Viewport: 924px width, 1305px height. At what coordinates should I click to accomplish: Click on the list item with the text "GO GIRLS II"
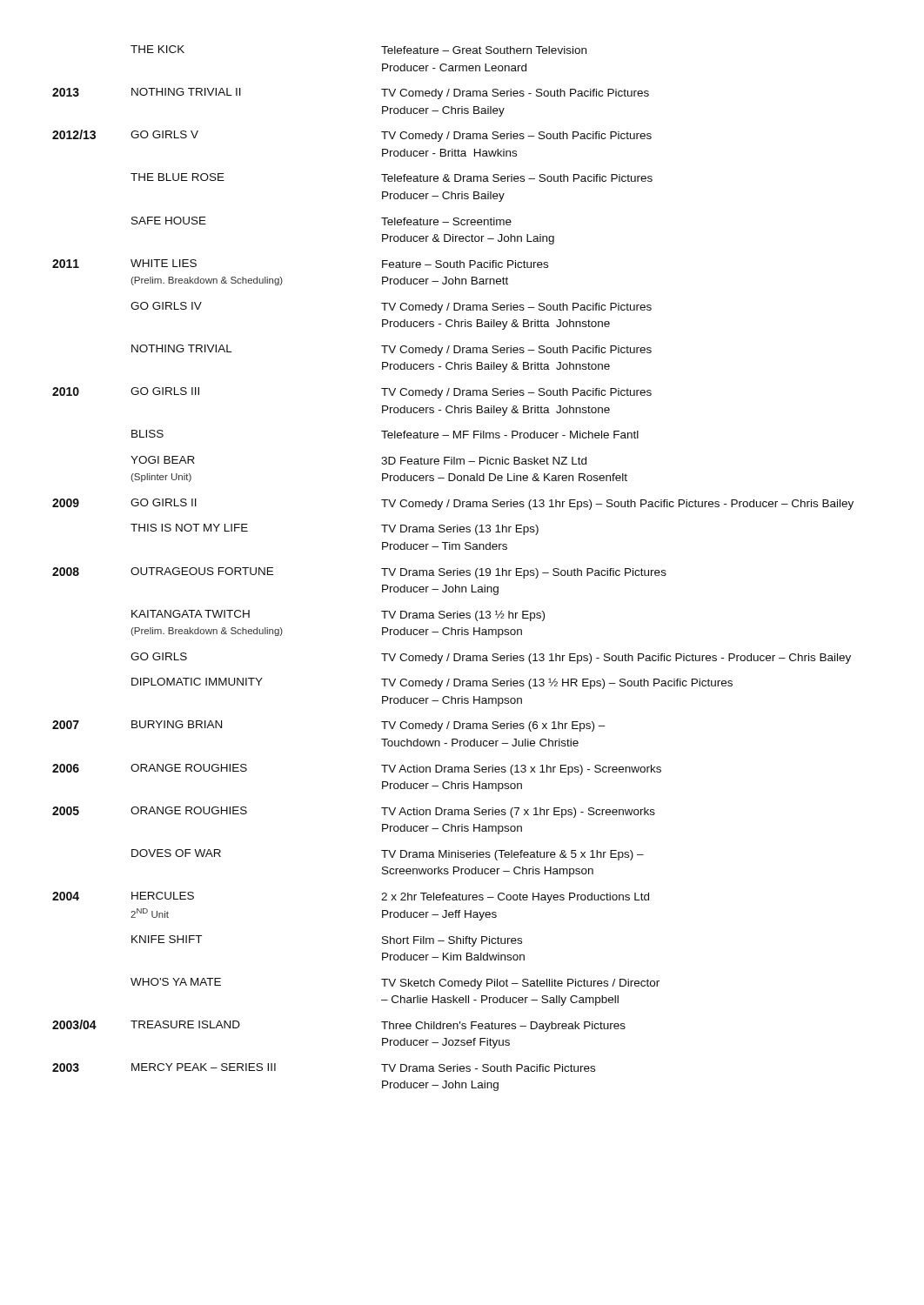tap(164, 502)
